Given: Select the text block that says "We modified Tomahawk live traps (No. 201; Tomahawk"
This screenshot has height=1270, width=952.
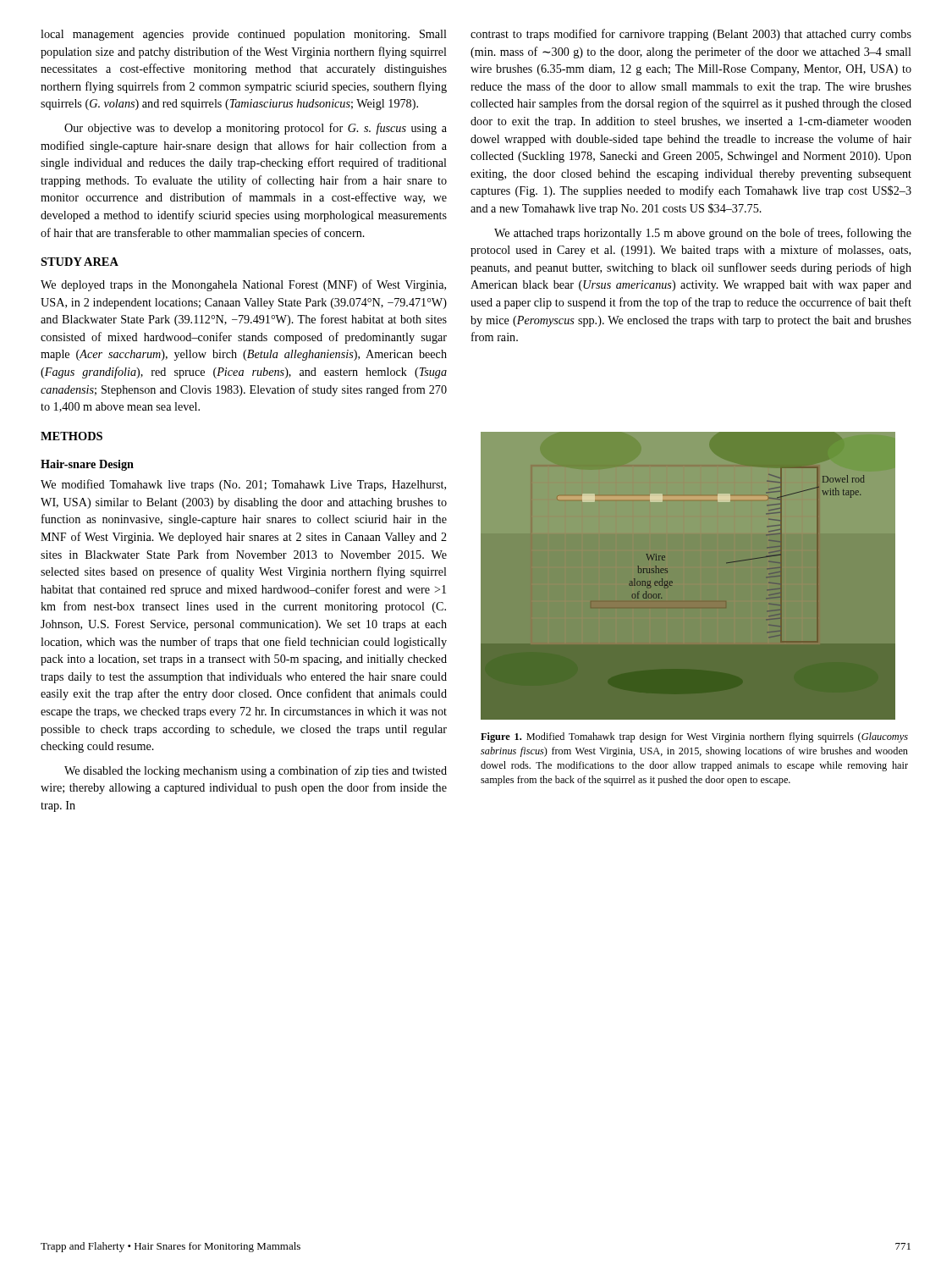Looking at the screenshot, I should (244, 616).
